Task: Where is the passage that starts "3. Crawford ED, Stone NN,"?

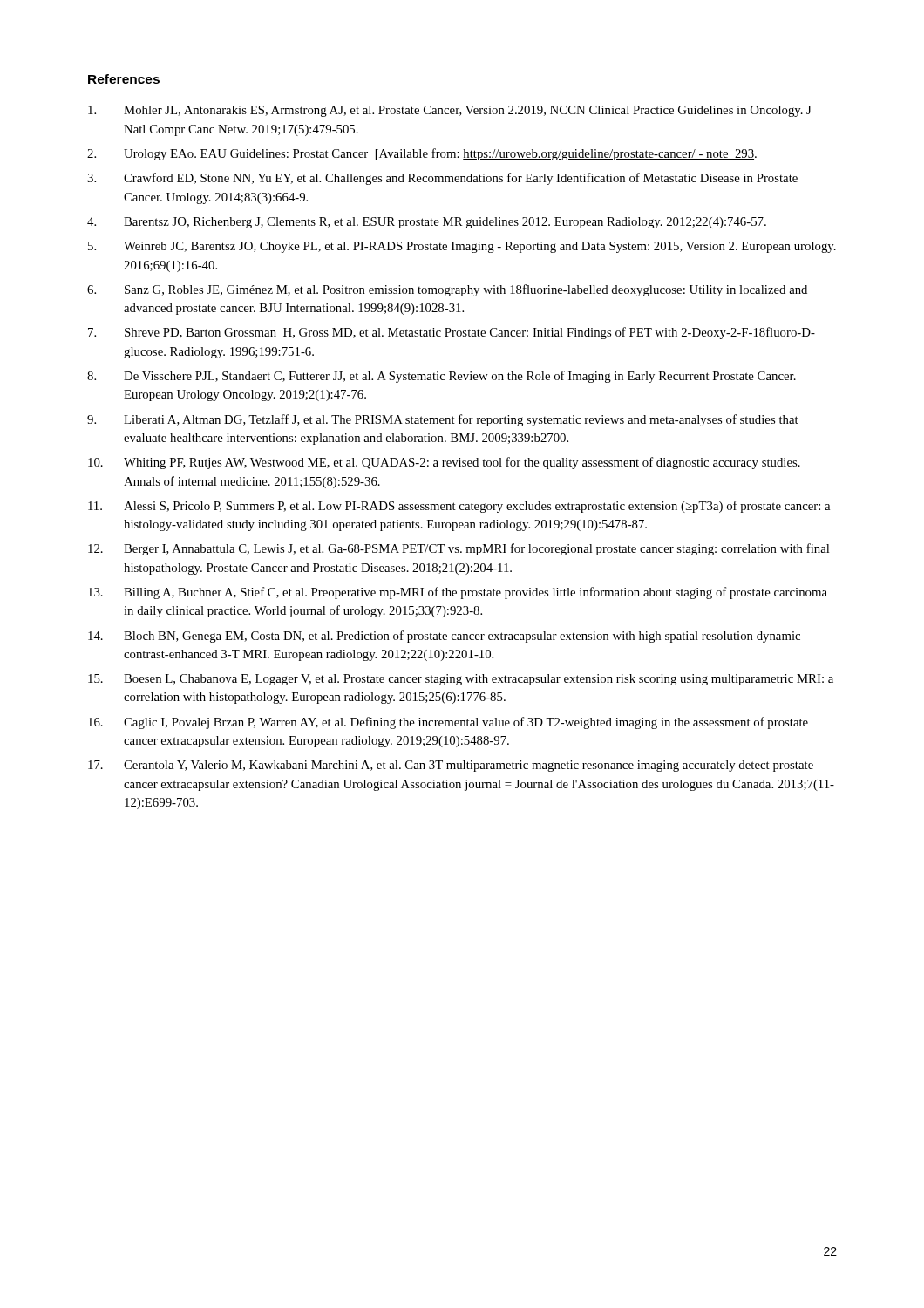Action: (x=462, y=188)
